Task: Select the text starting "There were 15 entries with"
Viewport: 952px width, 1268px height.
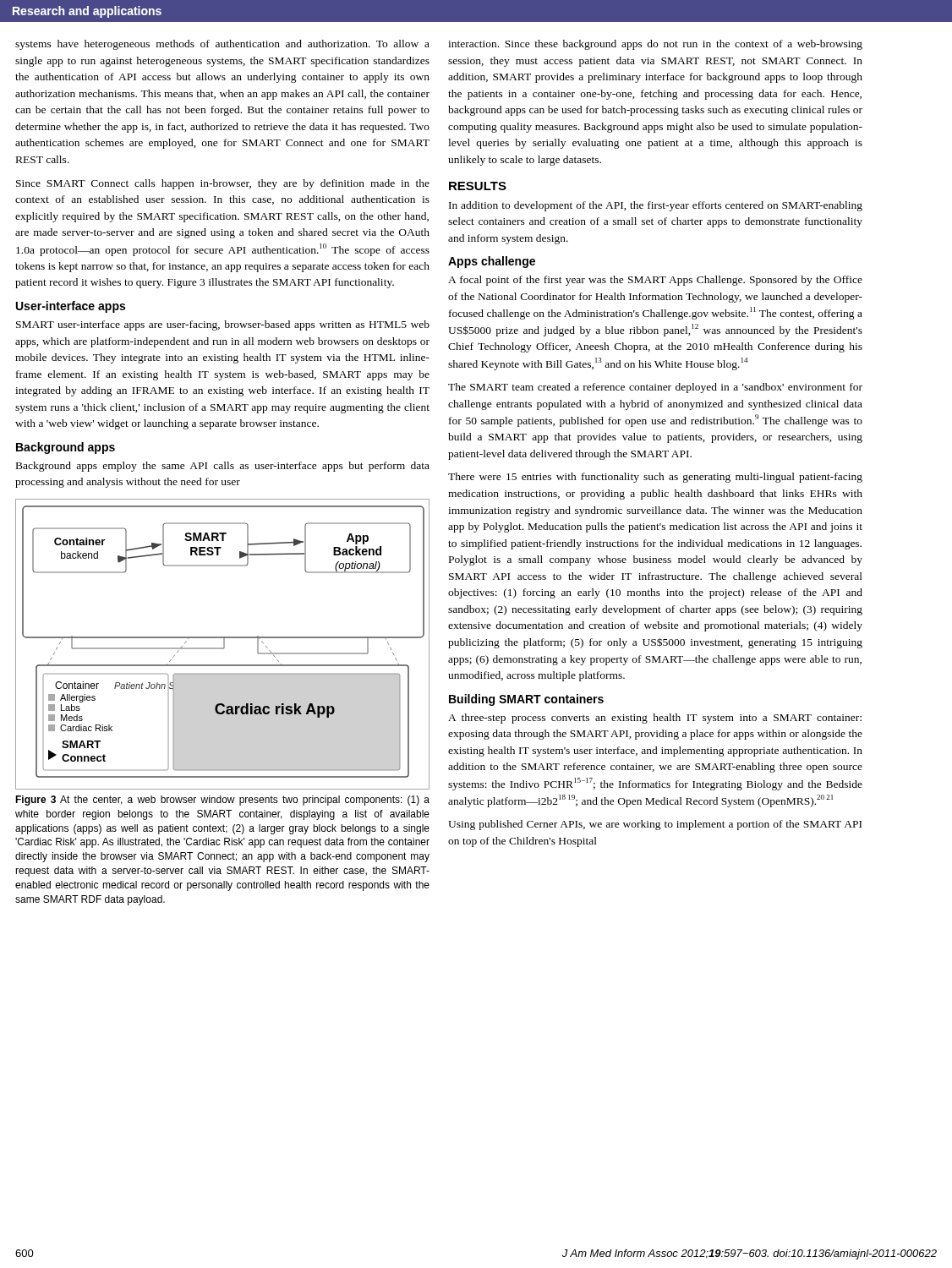Action: (x=655, y=576)
